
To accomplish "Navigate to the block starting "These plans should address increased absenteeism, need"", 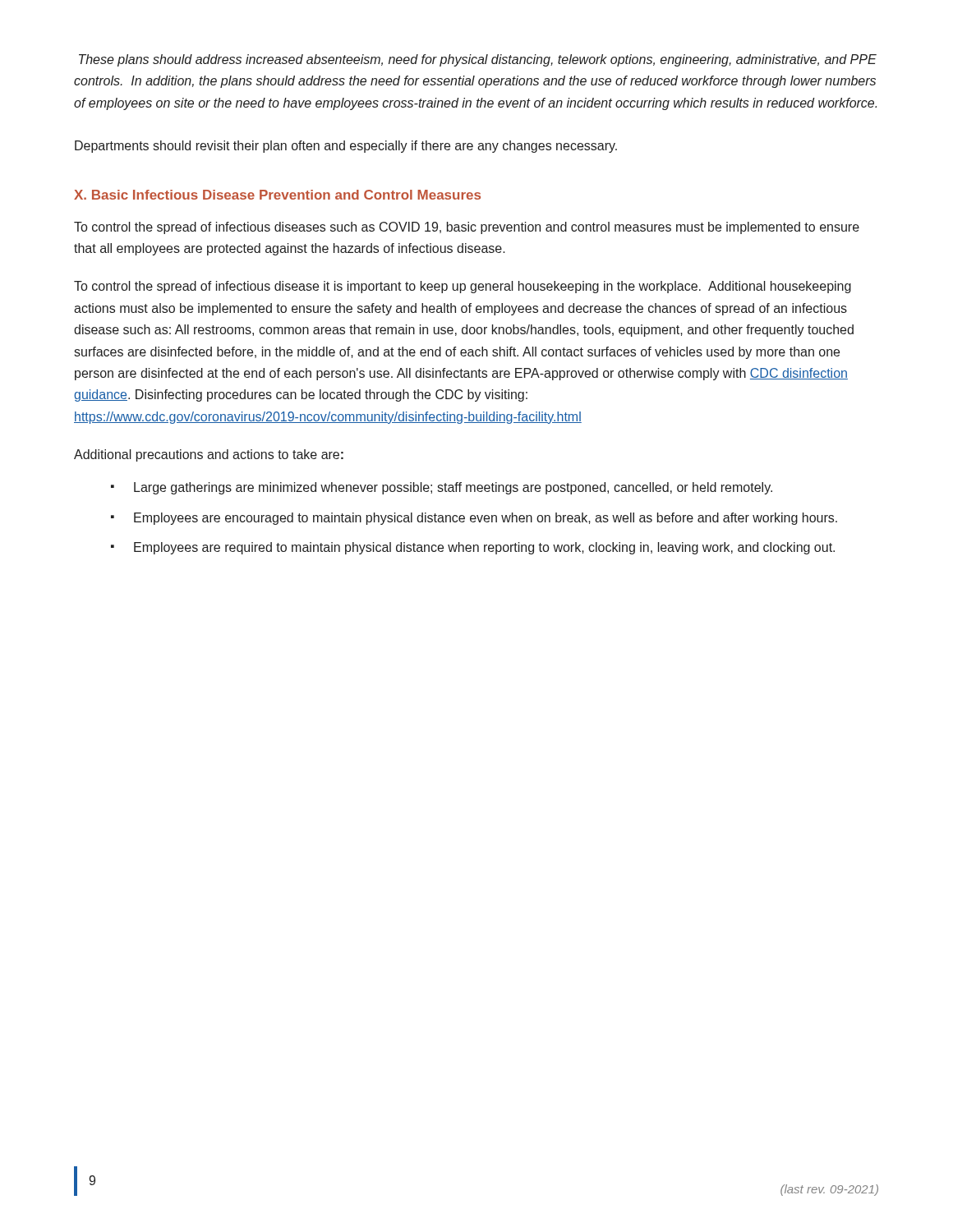I will point(476,81).
